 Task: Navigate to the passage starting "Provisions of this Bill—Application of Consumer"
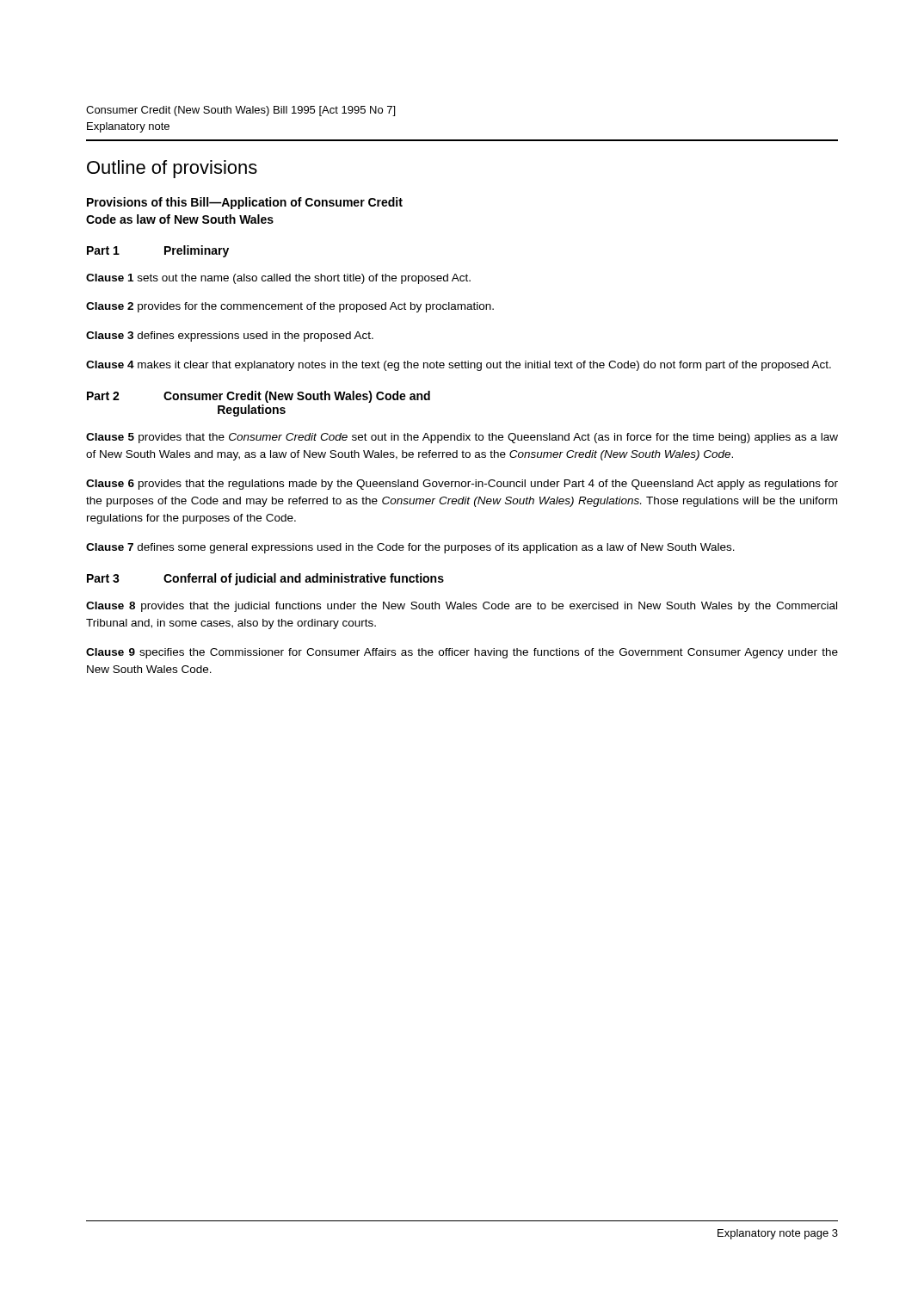tap(245, 203)
